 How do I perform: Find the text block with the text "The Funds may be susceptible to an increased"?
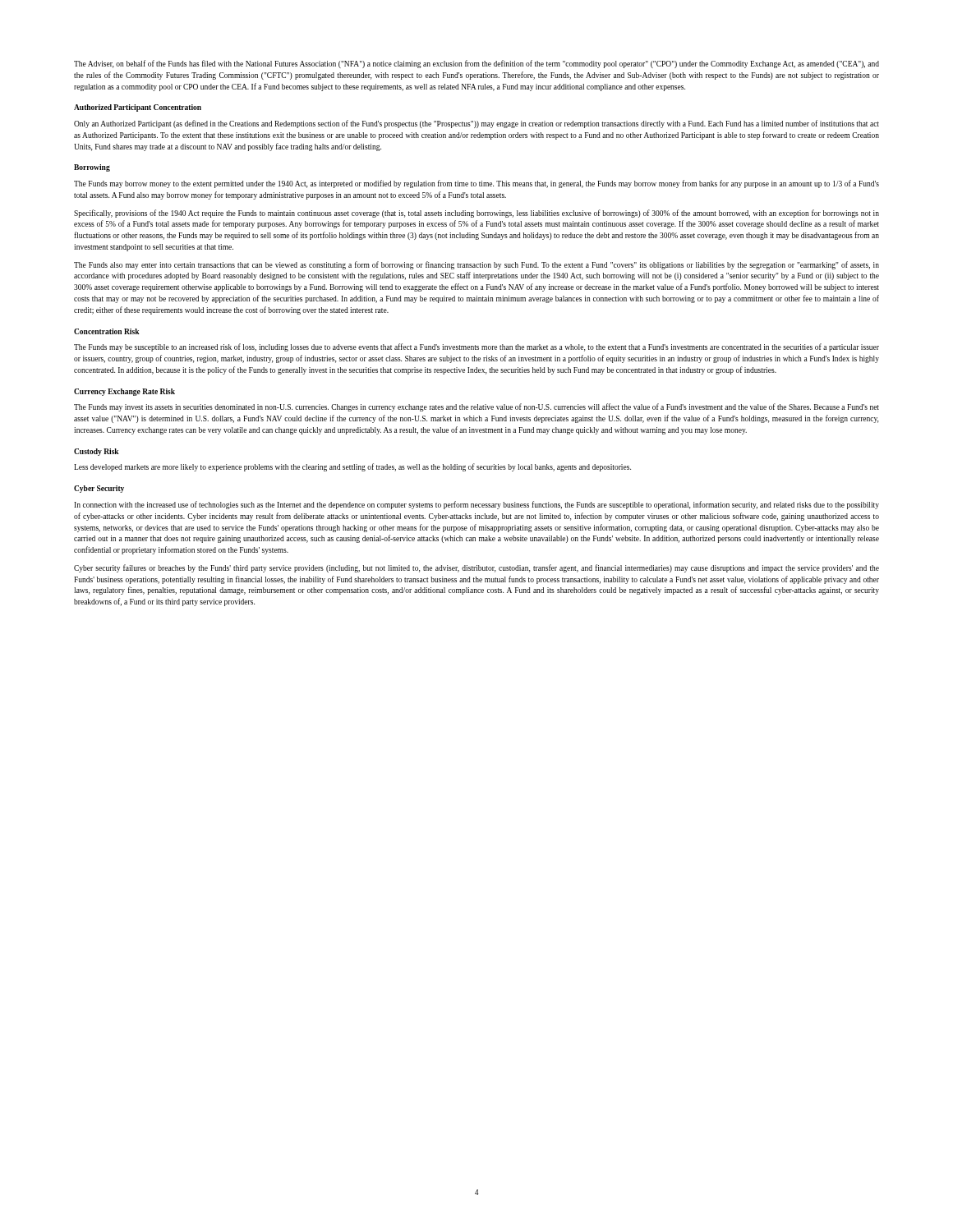coord(476,360)
